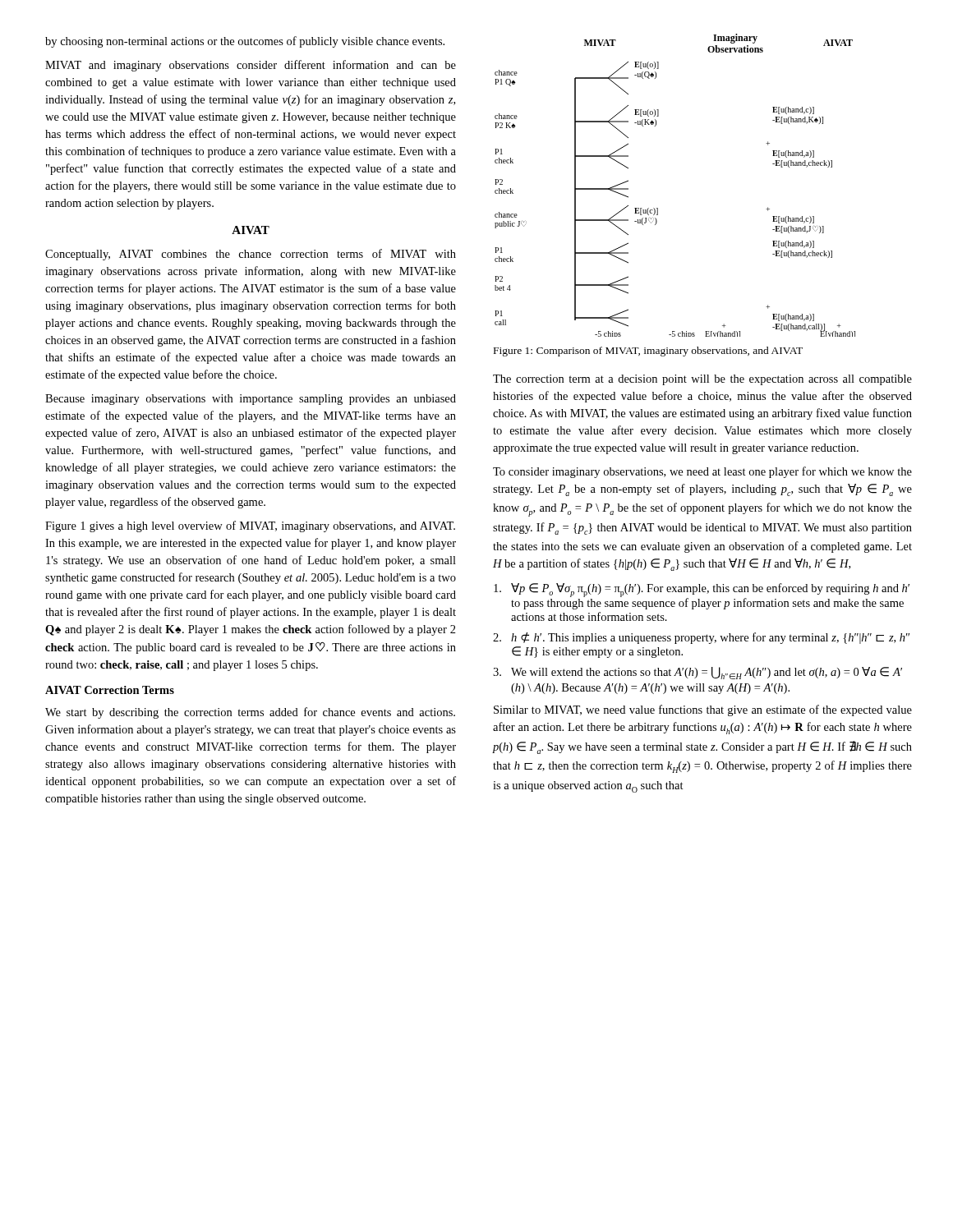Locate the text block that reads "MIVAT and imaginary observations consider different information"
This screenshot has width=953, height=1232.
251,134
